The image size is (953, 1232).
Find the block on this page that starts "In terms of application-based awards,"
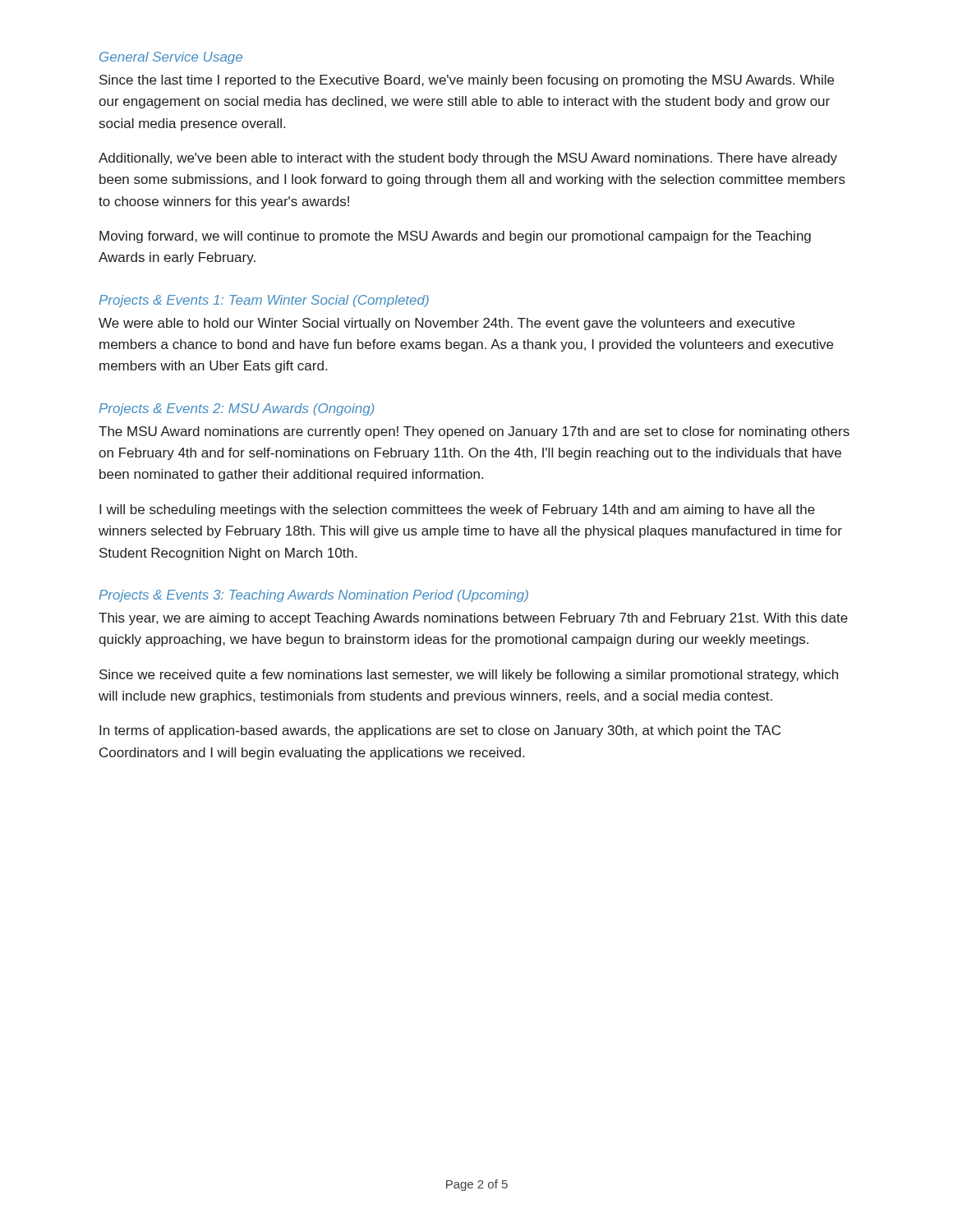[x=440, y=742]
